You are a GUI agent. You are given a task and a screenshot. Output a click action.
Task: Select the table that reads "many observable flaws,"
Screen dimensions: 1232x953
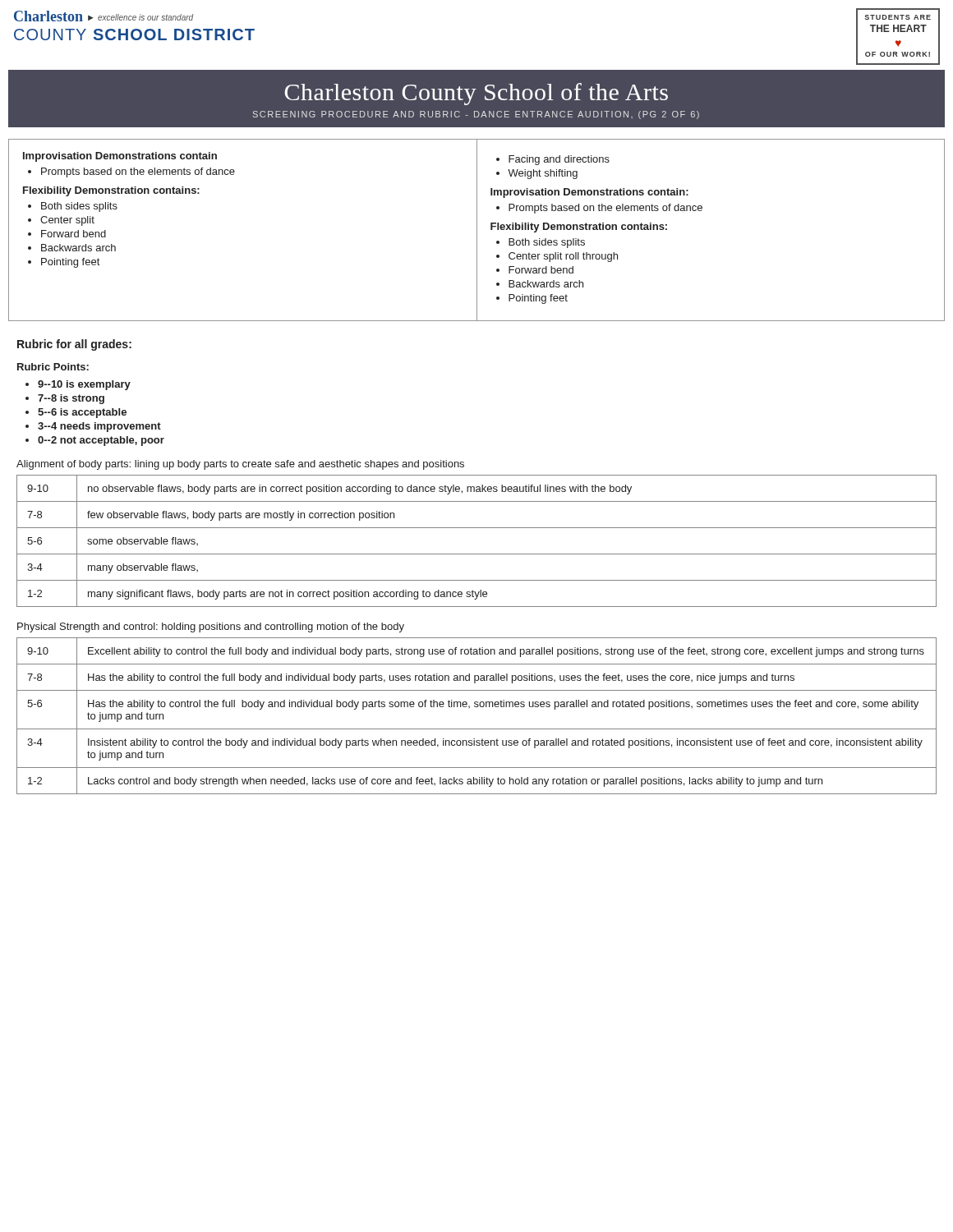(x=476, y=541)
